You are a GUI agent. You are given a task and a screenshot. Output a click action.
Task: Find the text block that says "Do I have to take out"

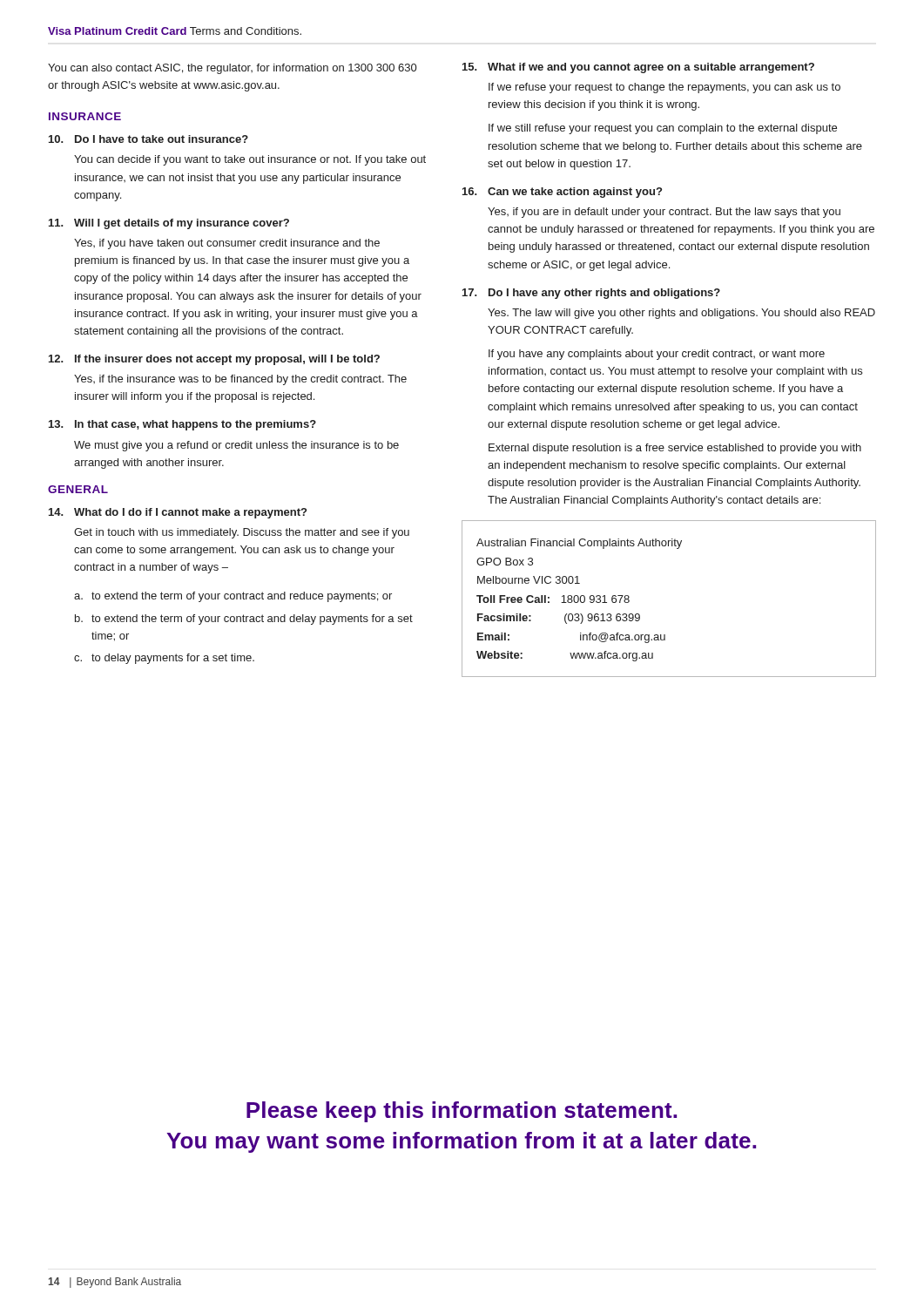click(237, 168)
